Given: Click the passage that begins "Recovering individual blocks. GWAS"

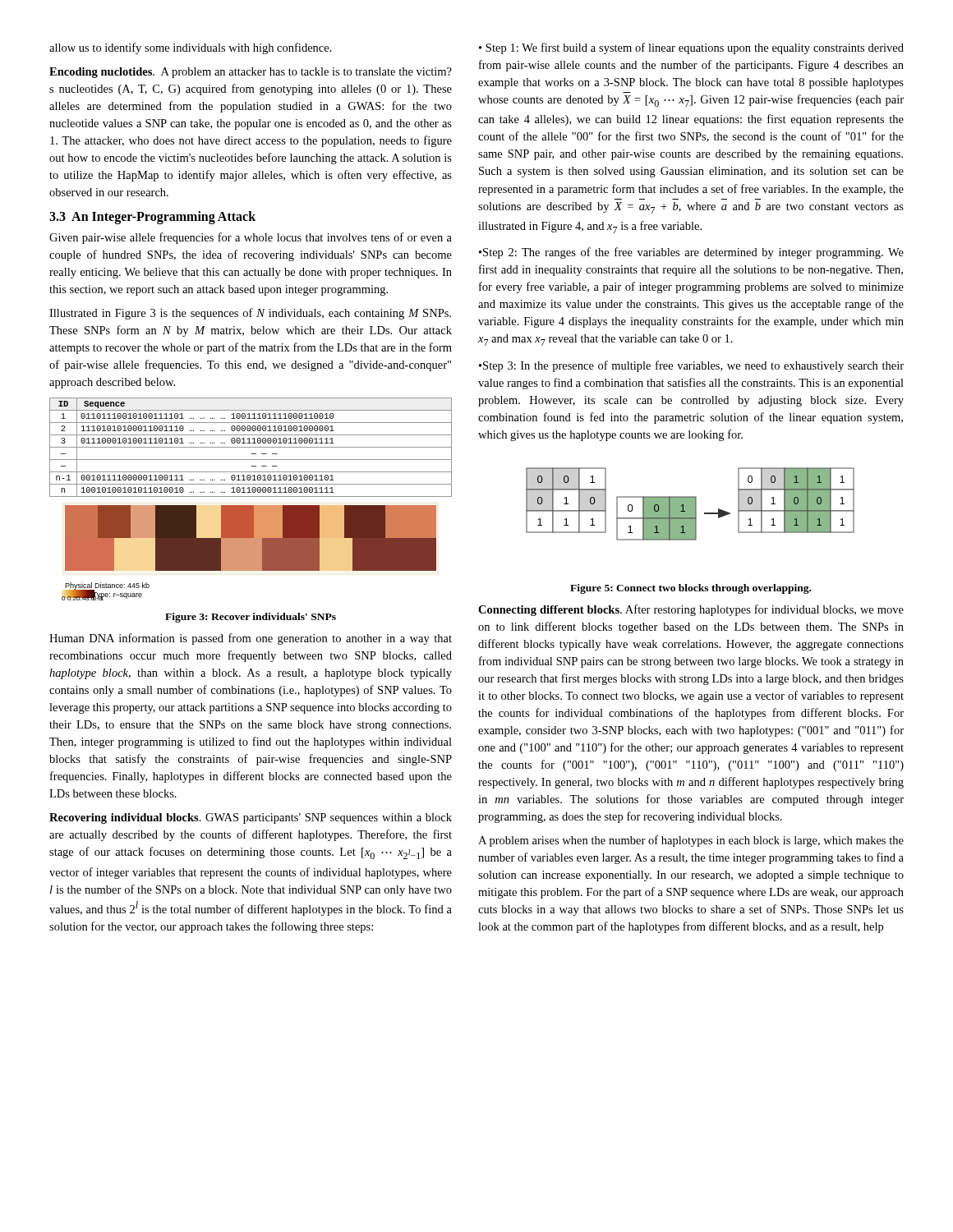Looking at the screenshot, I should [x=251, y=872].
